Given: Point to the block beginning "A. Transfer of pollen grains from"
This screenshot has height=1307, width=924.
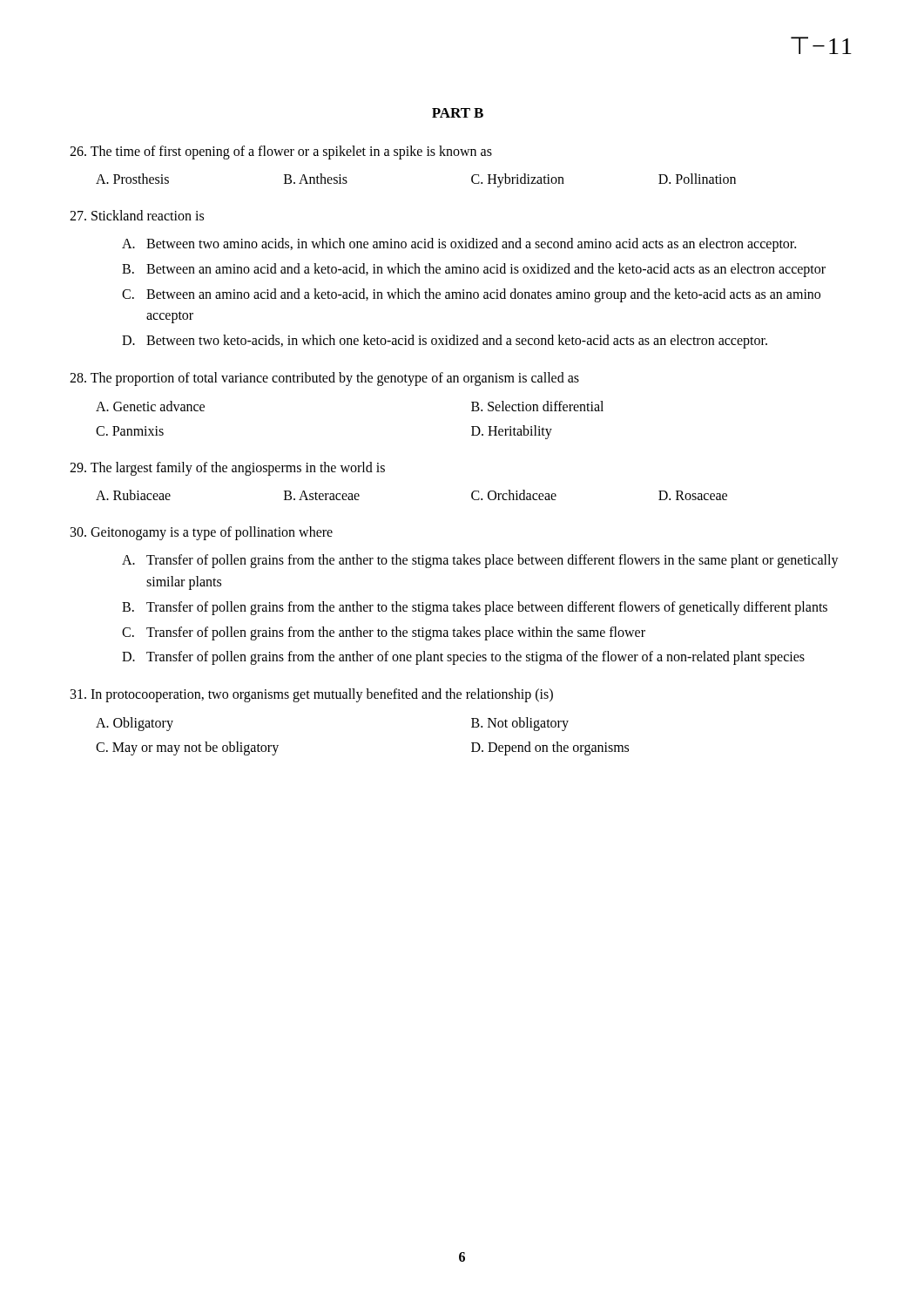Looking at the screenshot, I should 484,572.
